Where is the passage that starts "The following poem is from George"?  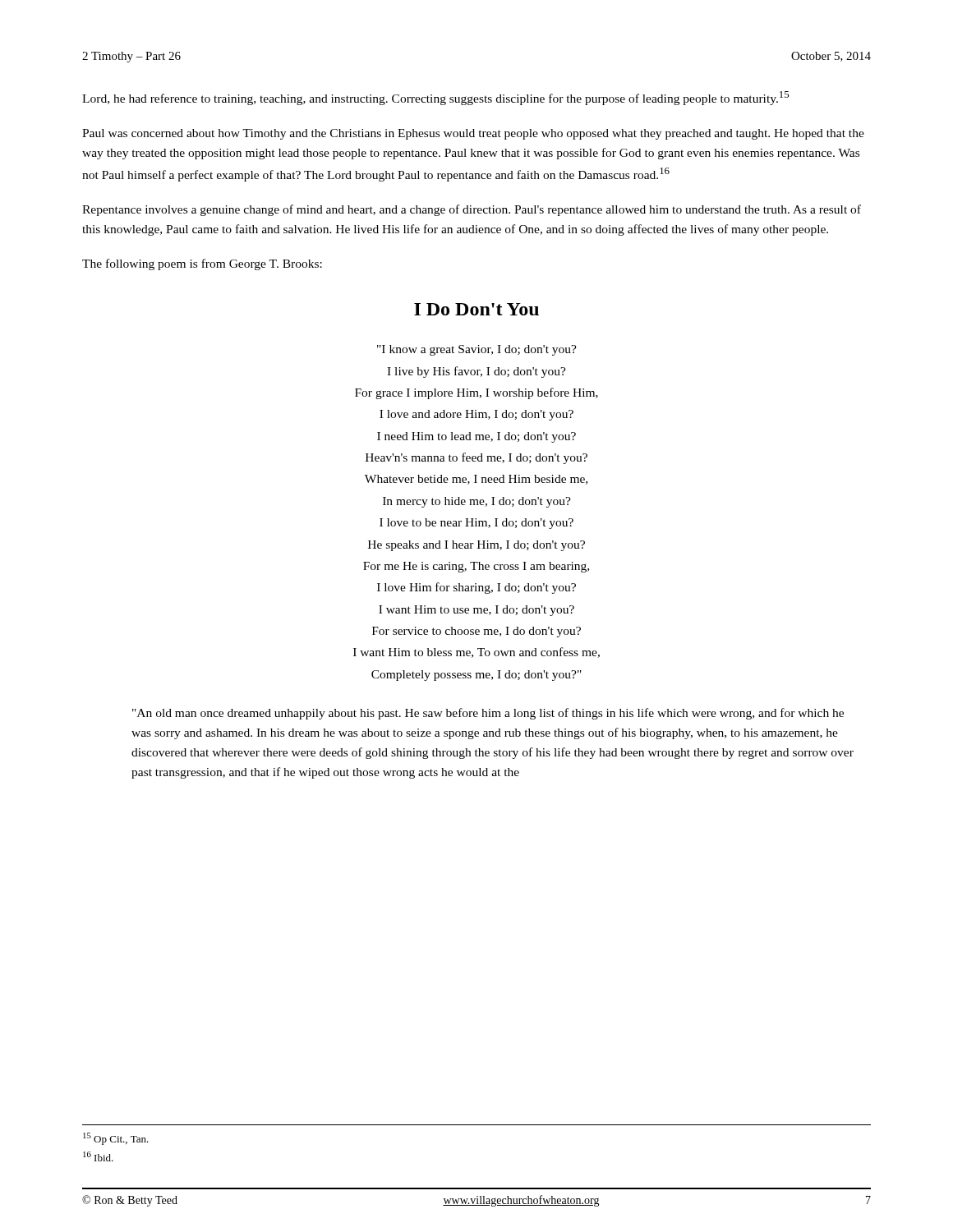click(202, 264)
